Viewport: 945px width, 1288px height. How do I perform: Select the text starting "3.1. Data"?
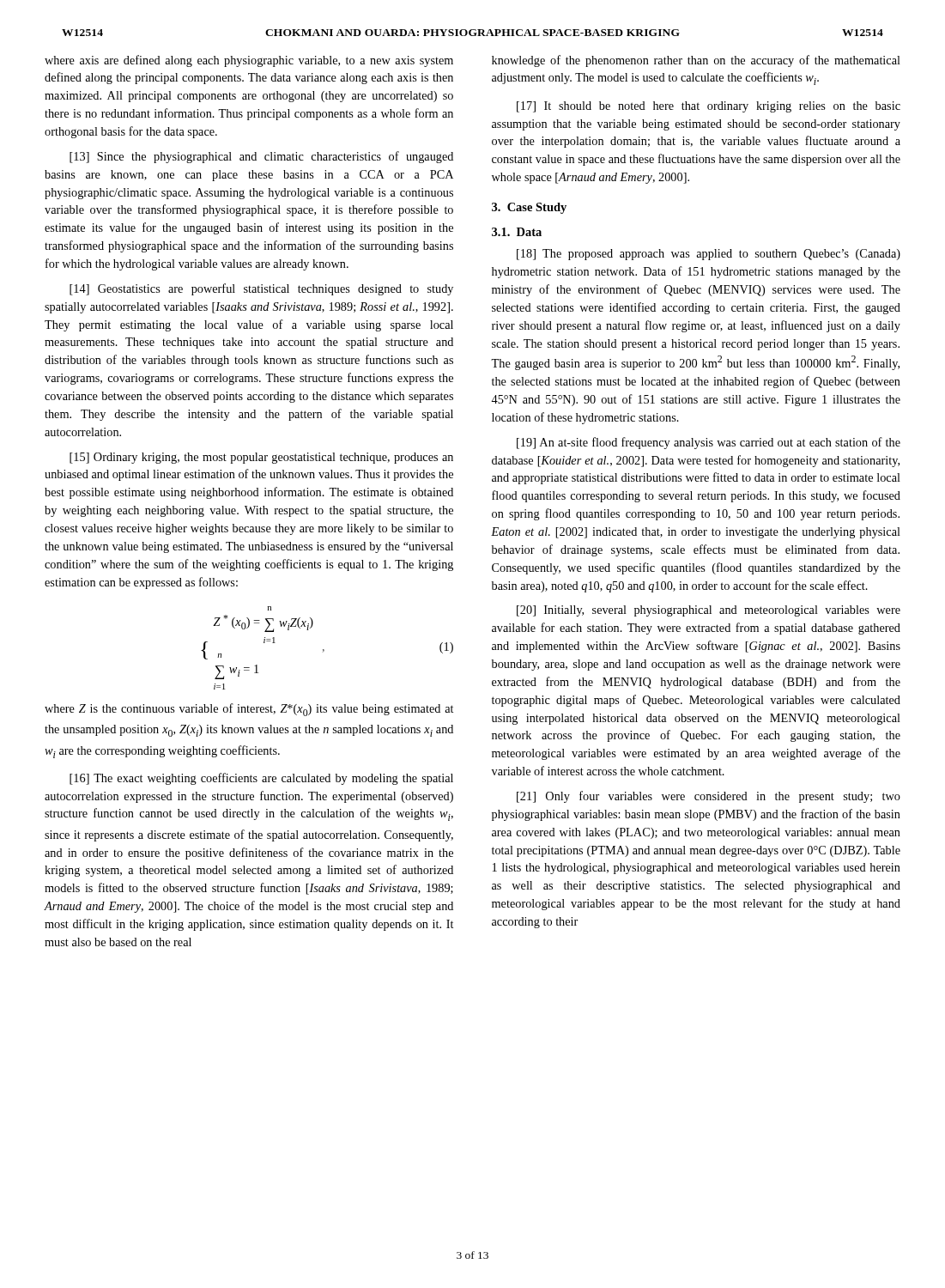[x=517, y=232]
